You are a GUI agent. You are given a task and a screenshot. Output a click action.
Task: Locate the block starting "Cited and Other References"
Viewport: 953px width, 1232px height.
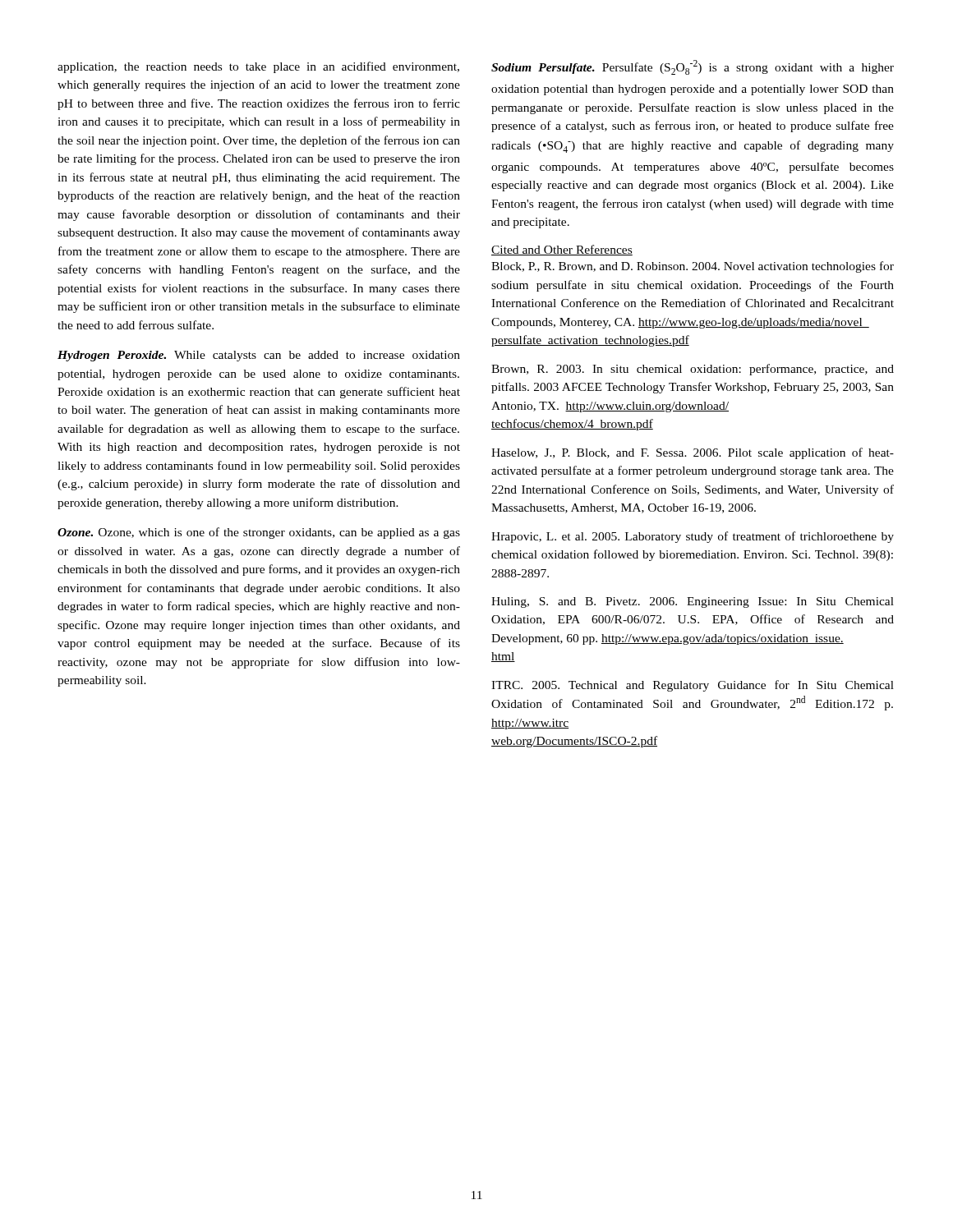[x=562, y=250]
